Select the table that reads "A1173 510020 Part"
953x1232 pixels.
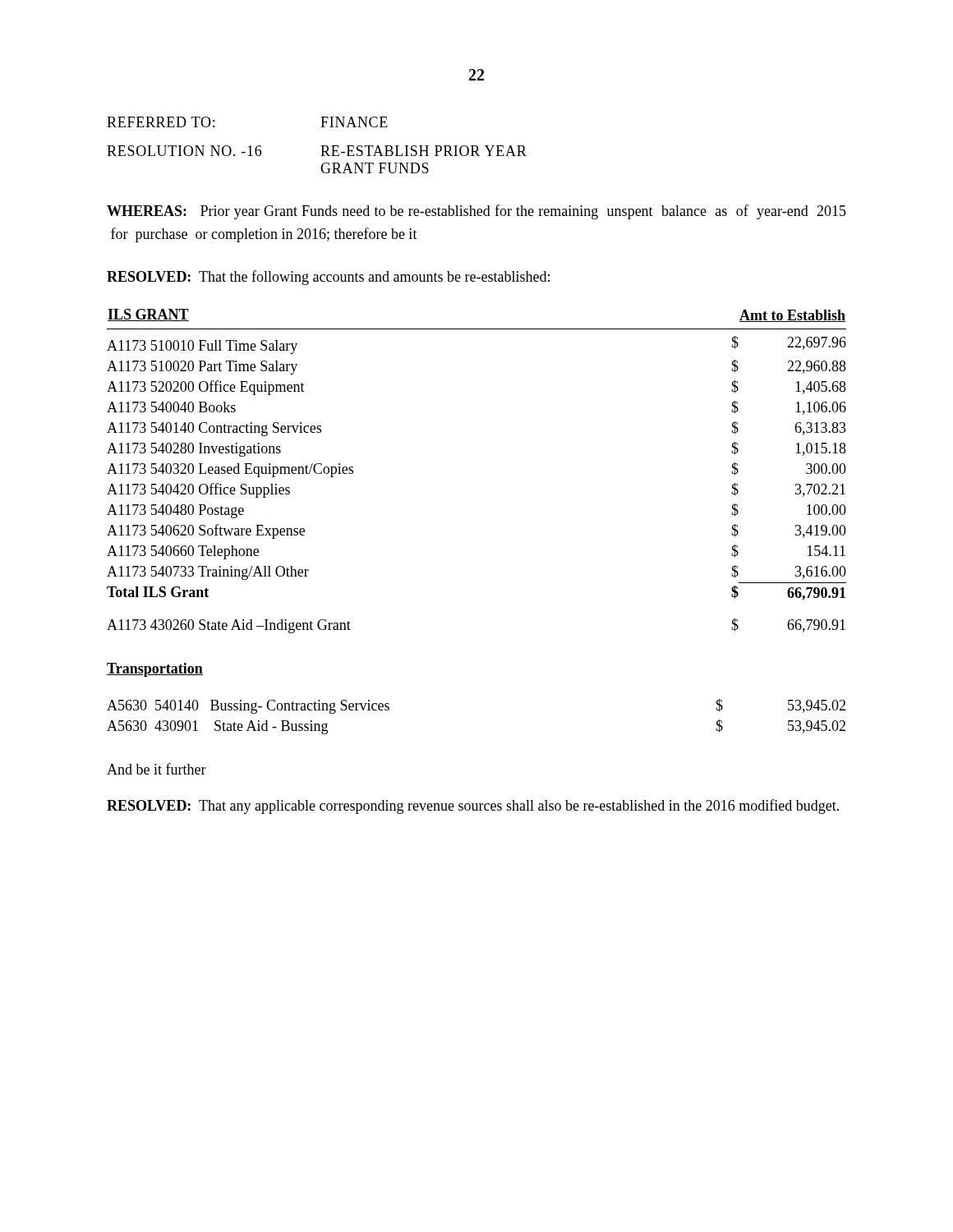[x=476, y=470]
